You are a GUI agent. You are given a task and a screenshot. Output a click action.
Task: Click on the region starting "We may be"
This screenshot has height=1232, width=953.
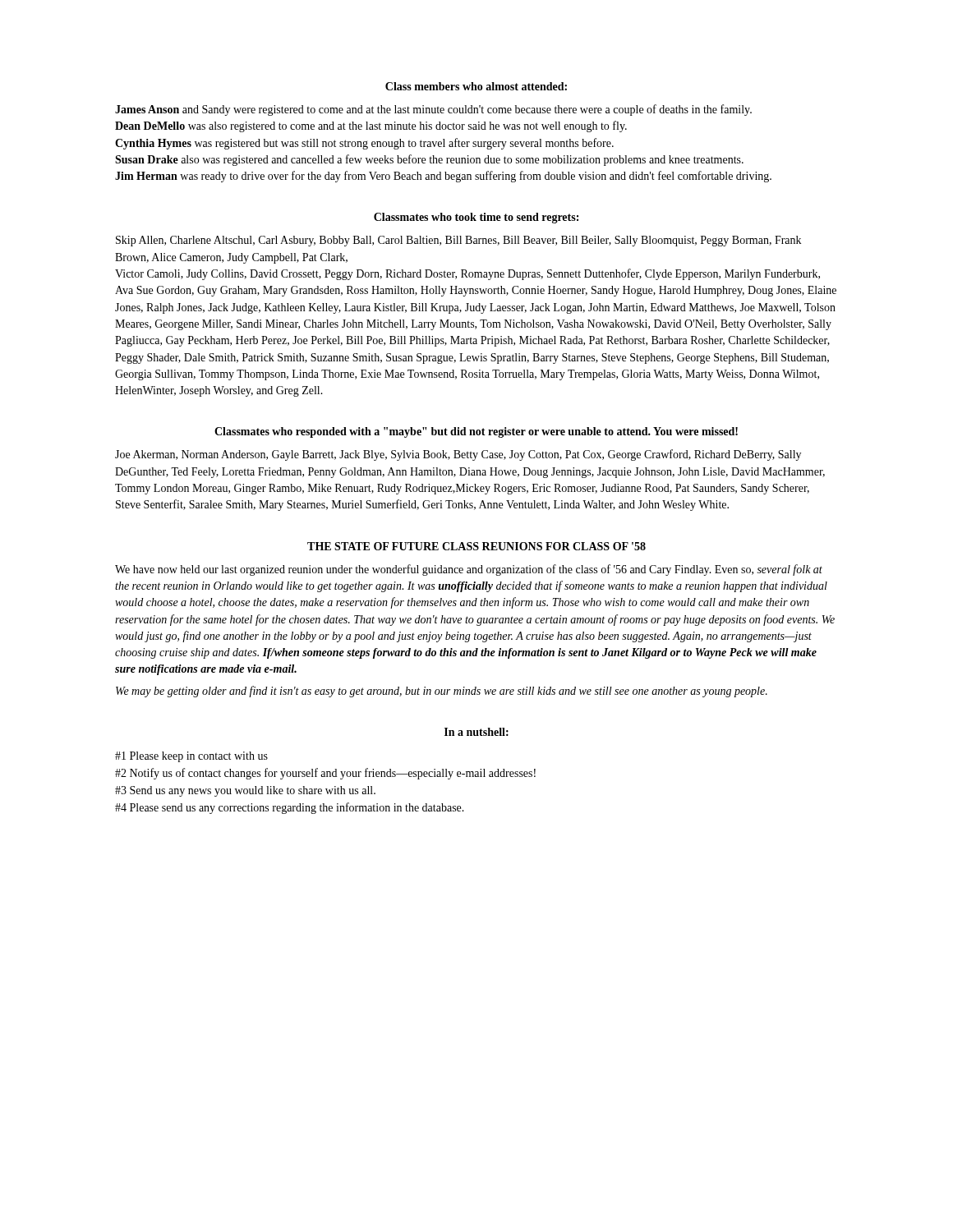[x=441, y=691]
